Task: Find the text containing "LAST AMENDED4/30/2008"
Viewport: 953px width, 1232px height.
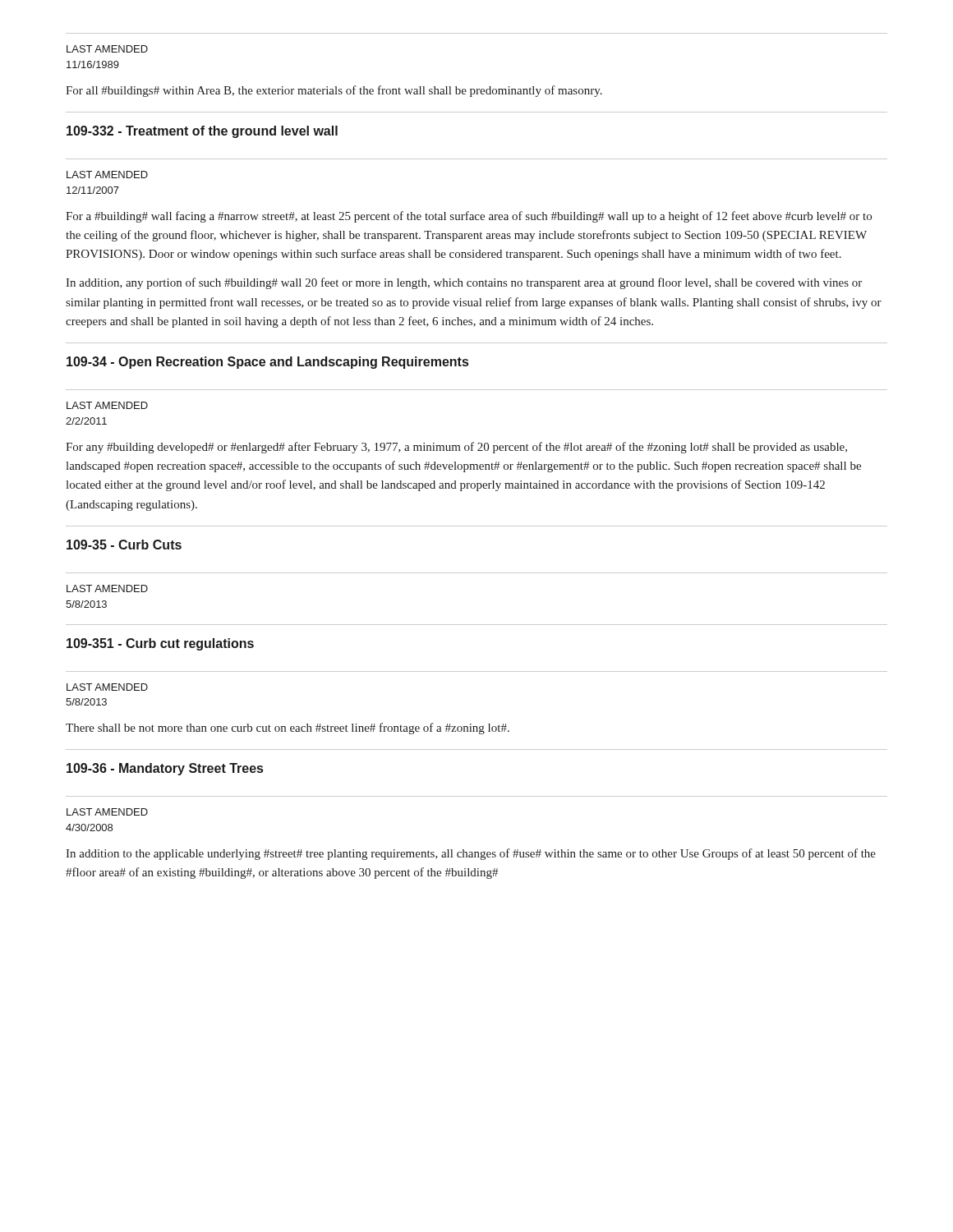Action: click(107, 820)
